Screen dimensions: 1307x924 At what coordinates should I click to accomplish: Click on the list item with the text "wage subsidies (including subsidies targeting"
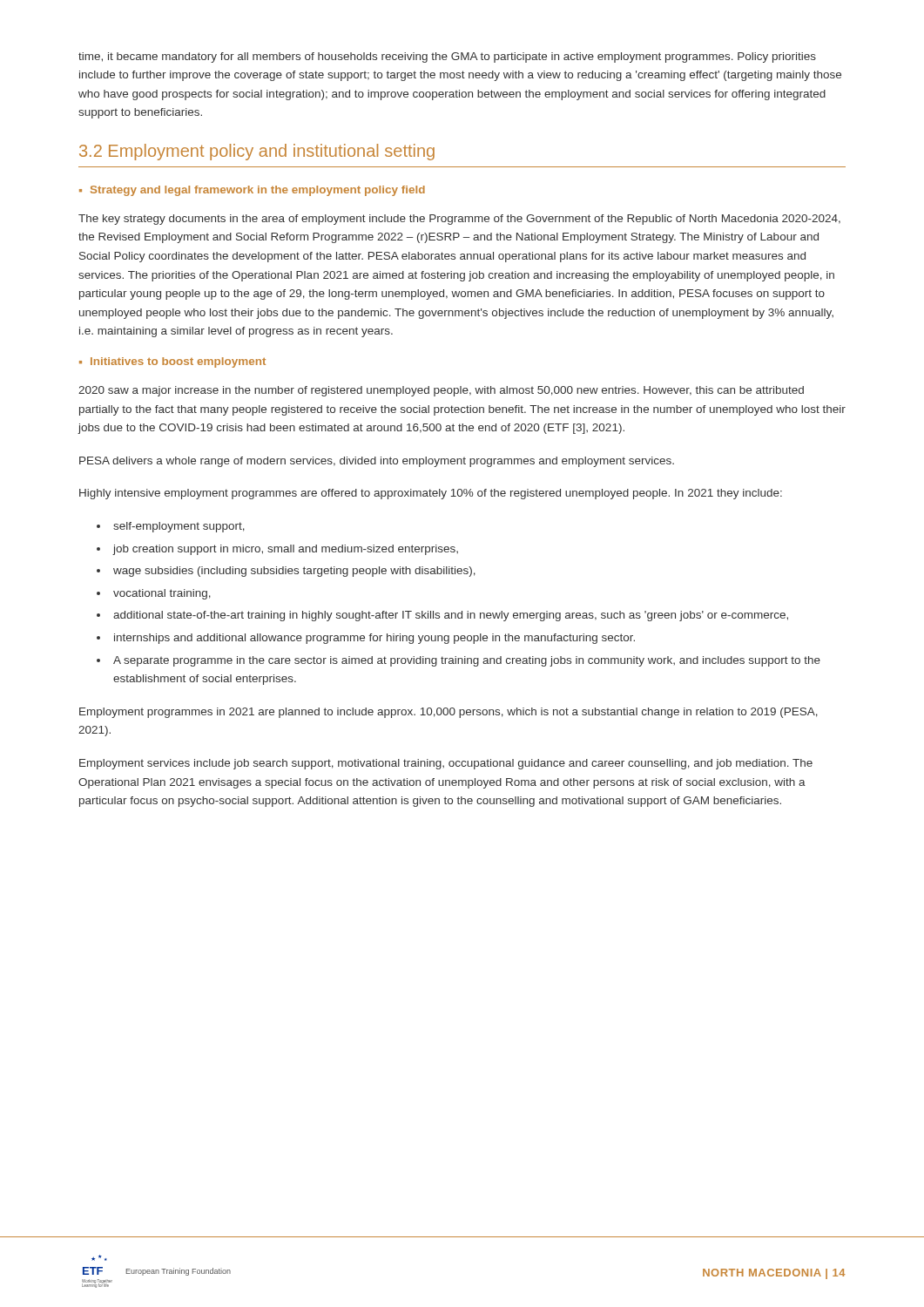pyautogui.click(x=478, y=571)
